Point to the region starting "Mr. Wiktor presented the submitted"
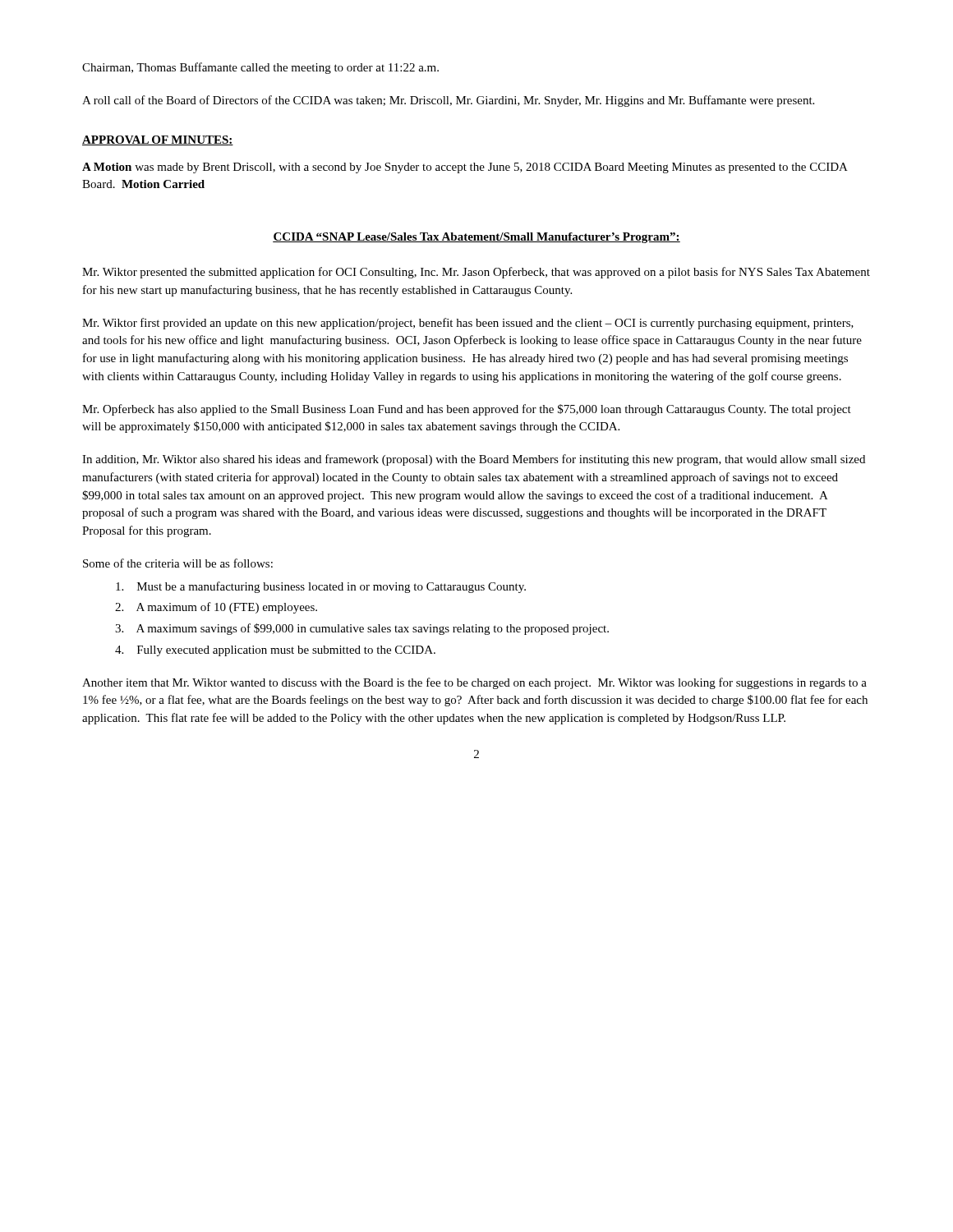 (x=476, y=281)
